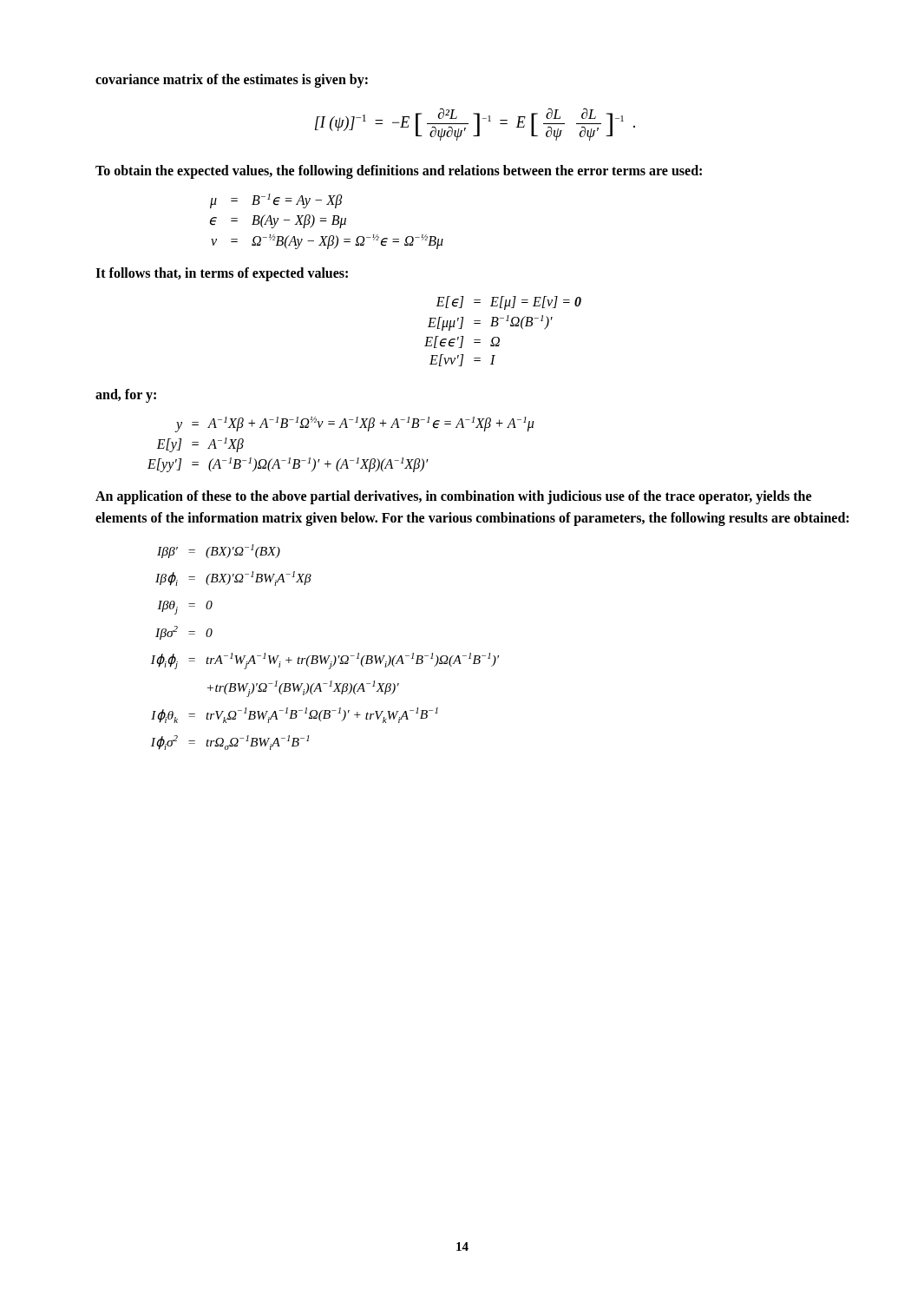Click on the text block starting "covariance matrix of"
Image resolution: width=924 pixels, height=1302 pixels.
[232, 79]
